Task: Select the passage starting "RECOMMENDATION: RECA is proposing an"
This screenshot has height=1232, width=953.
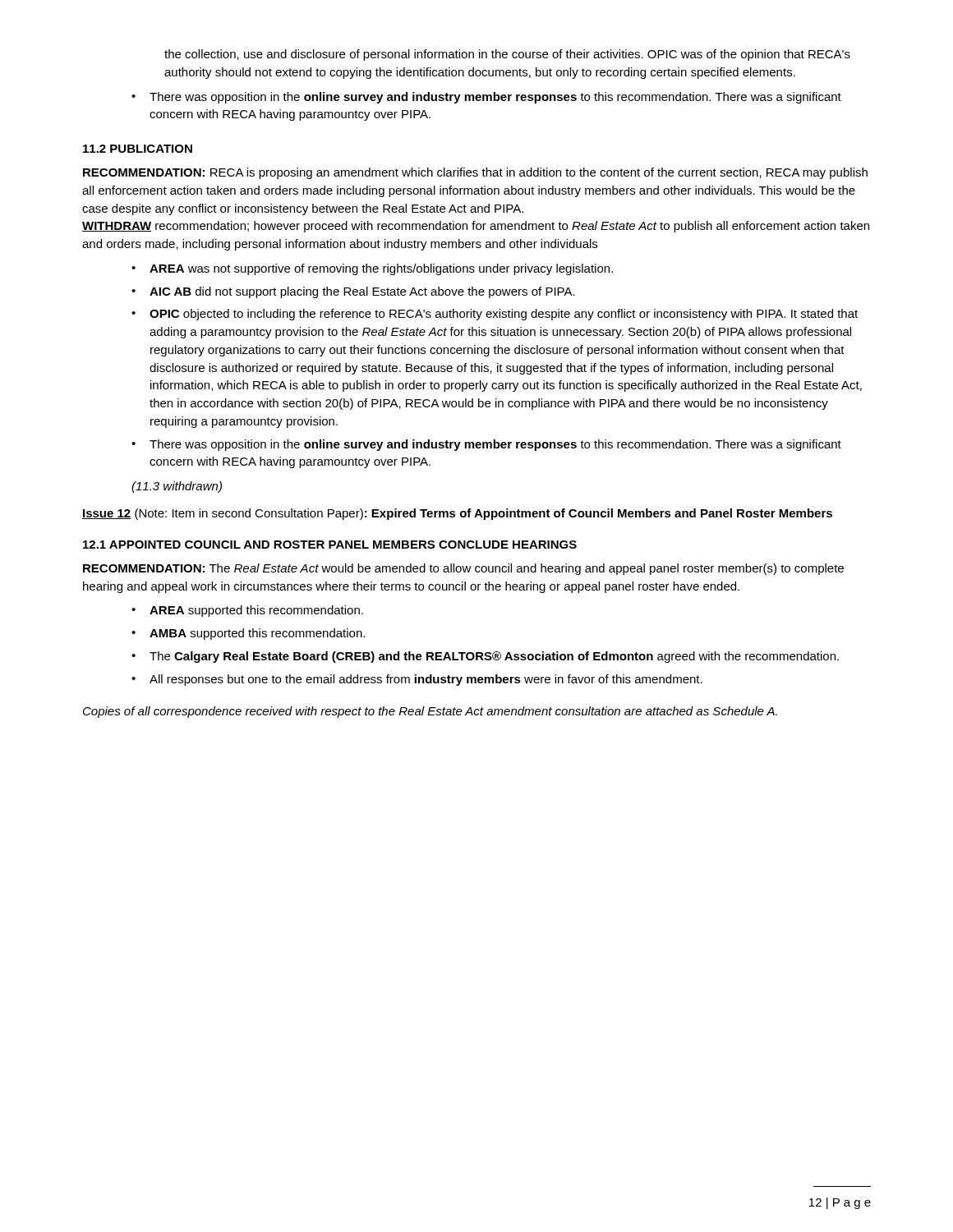Action: (x=476, y=208)
